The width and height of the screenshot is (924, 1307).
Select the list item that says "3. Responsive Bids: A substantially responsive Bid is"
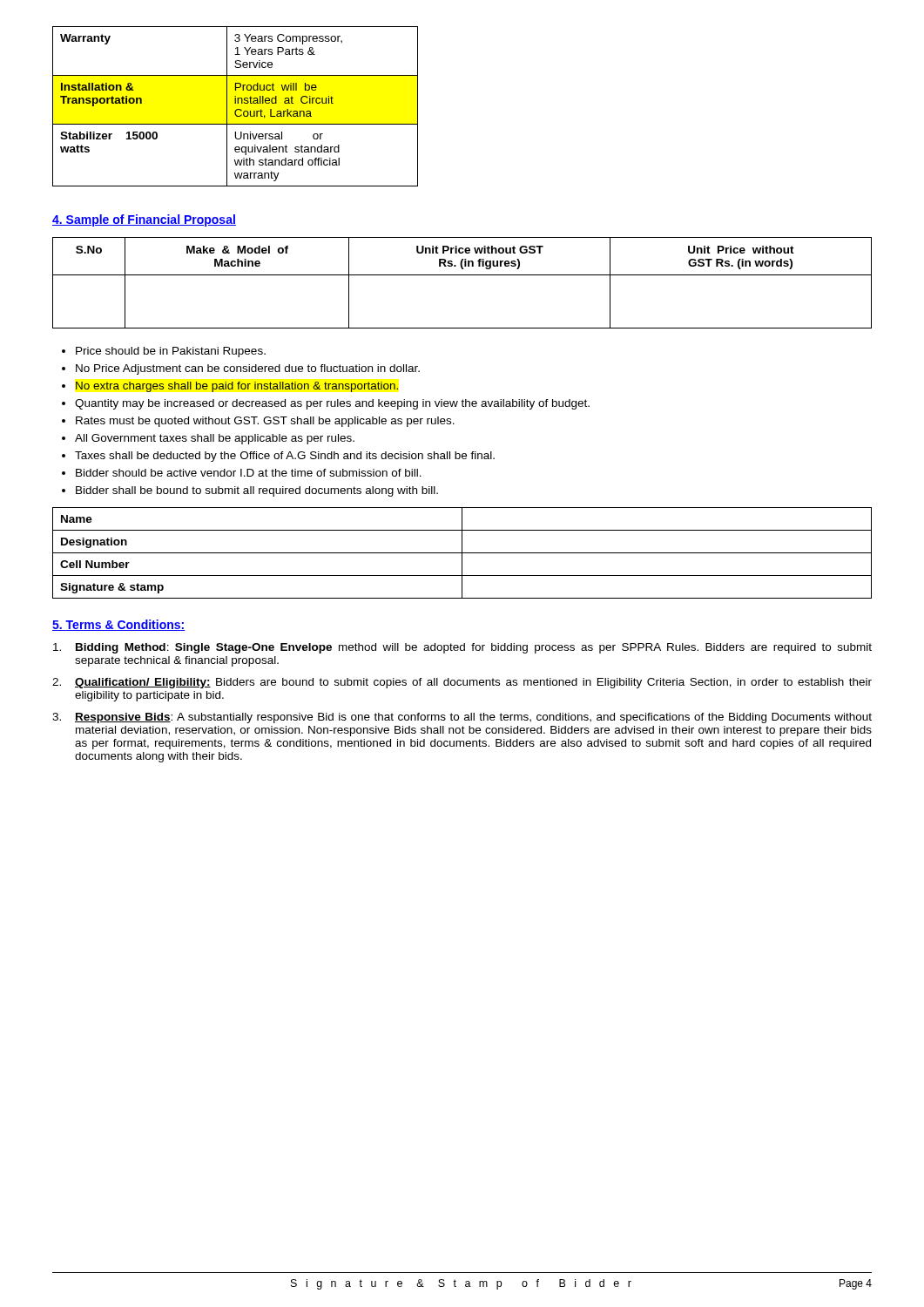pos(462,736)
